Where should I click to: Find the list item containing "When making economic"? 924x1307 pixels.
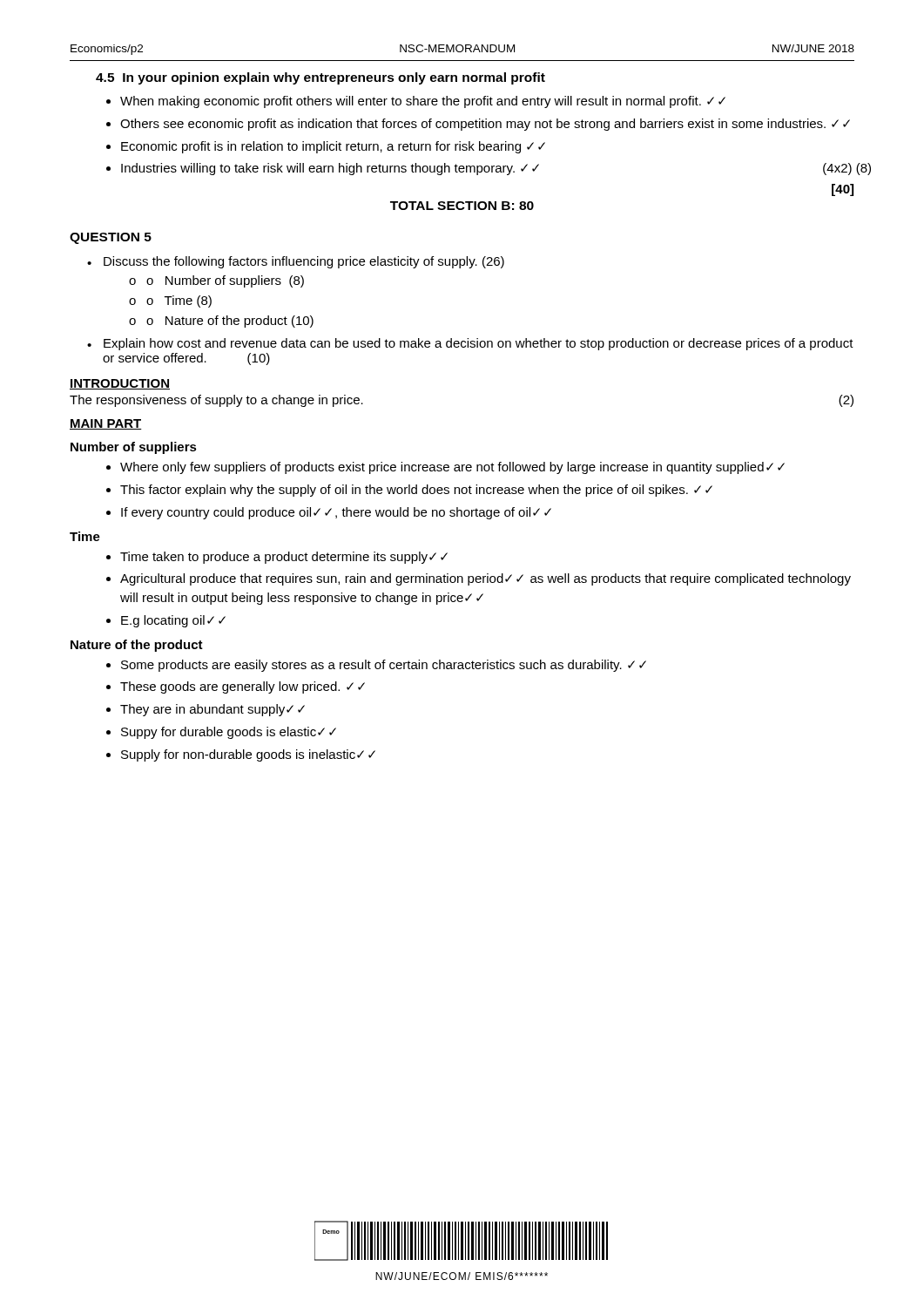(462, 101)
